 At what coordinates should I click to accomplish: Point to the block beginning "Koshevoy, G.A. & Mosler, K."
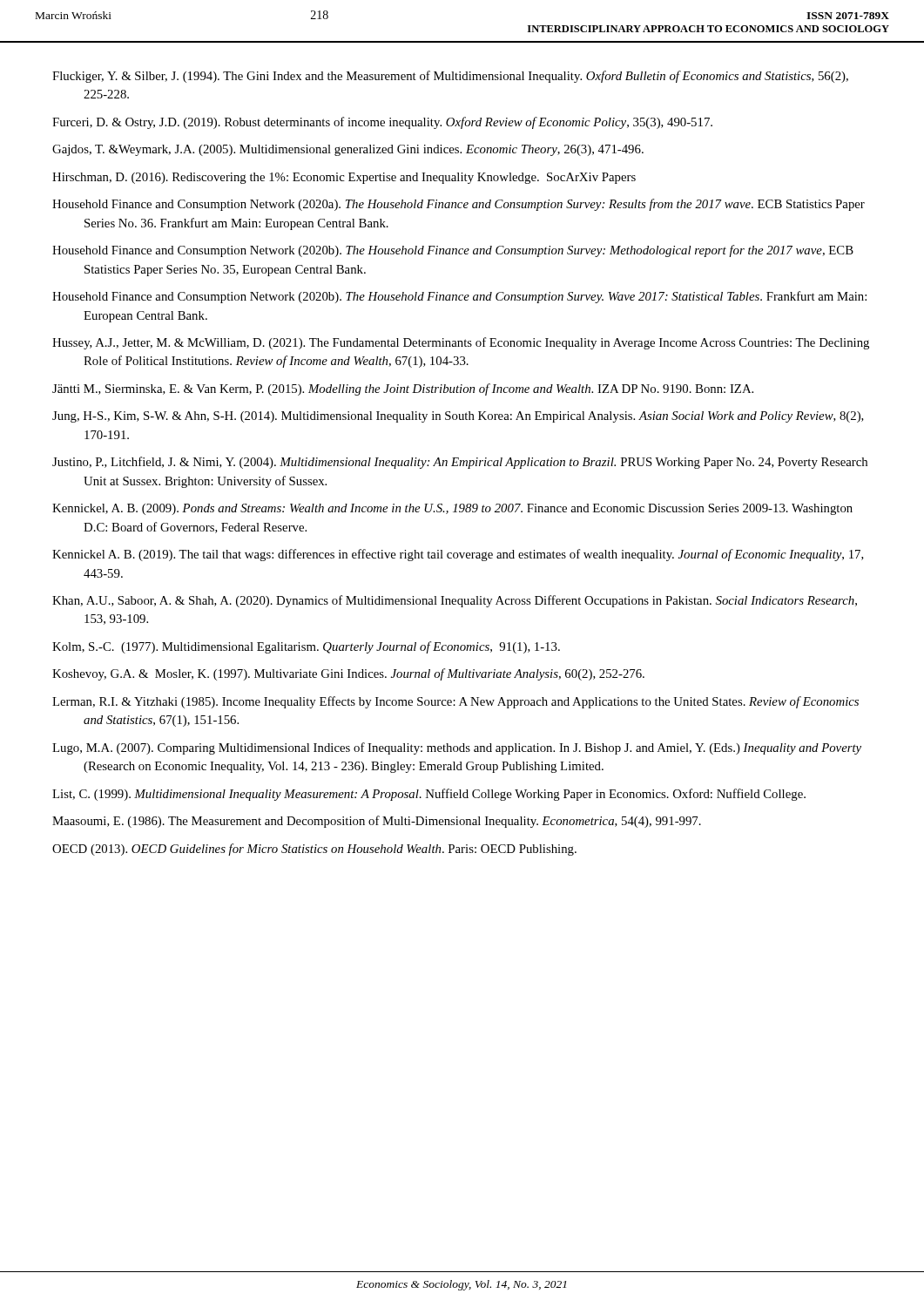point(349,674)
